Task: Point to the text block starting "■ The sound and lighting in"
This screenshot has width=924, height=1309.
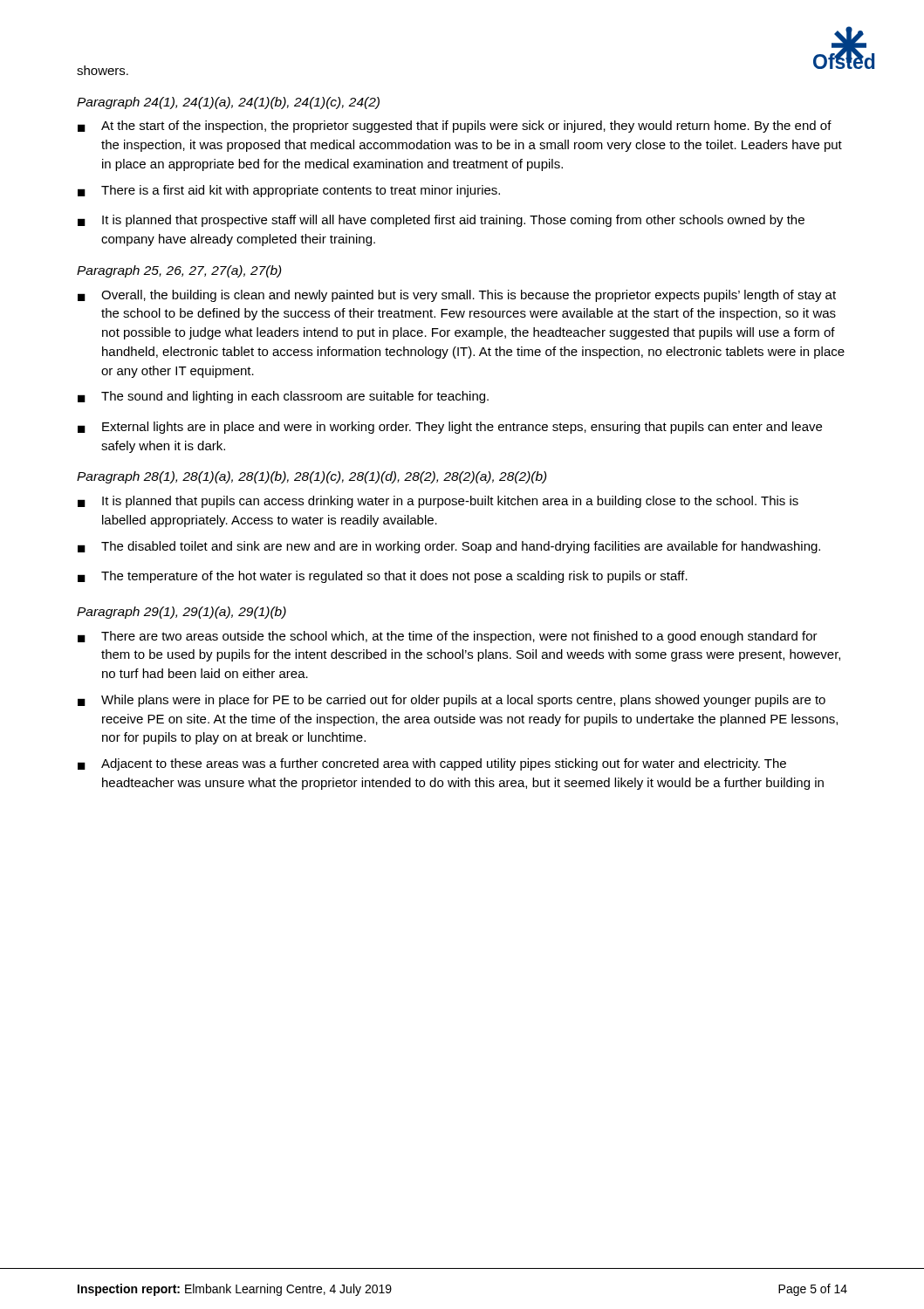Action: coord(462,398)
